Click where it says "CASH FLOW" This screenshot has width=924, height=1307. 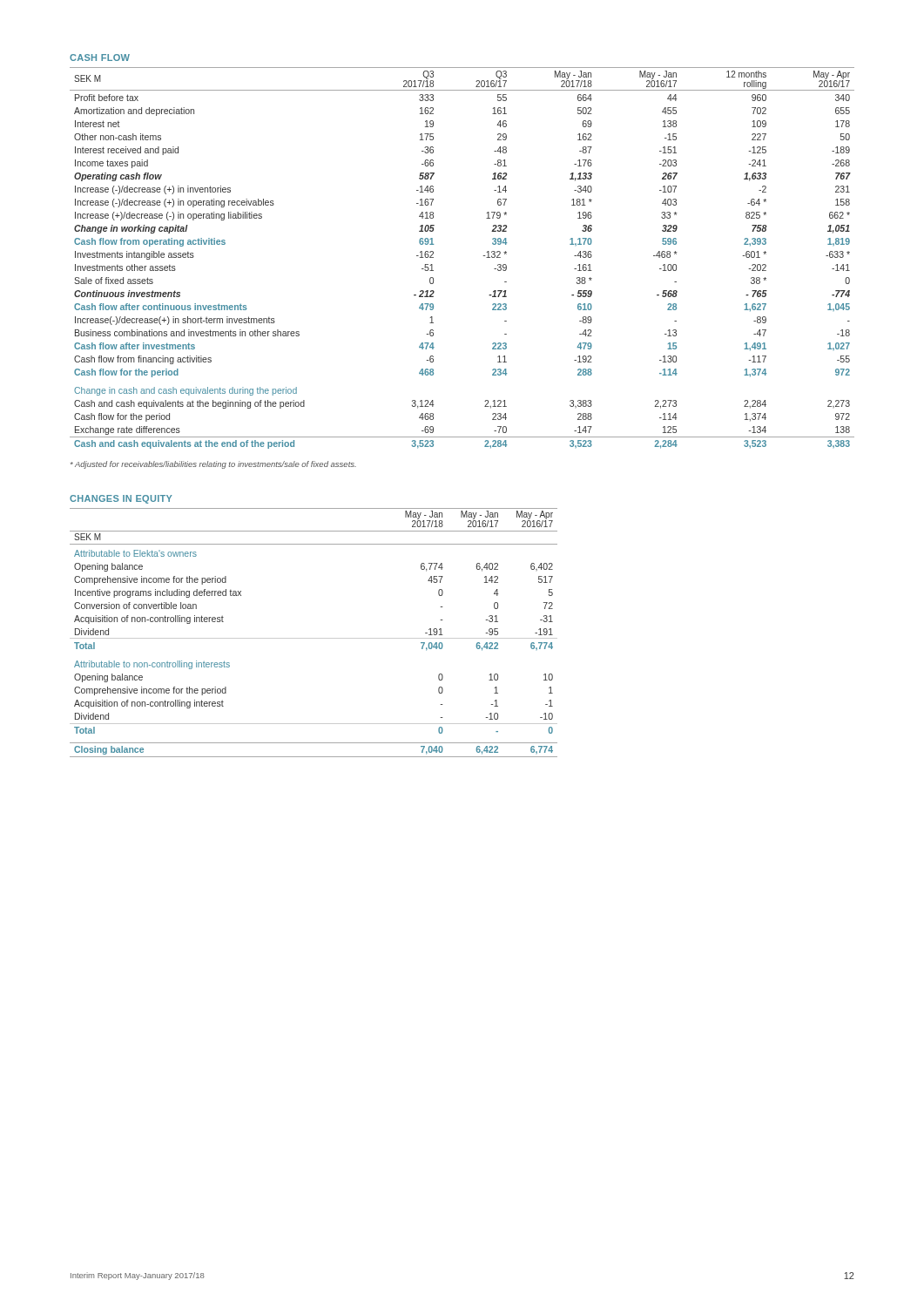coord(100,58)
